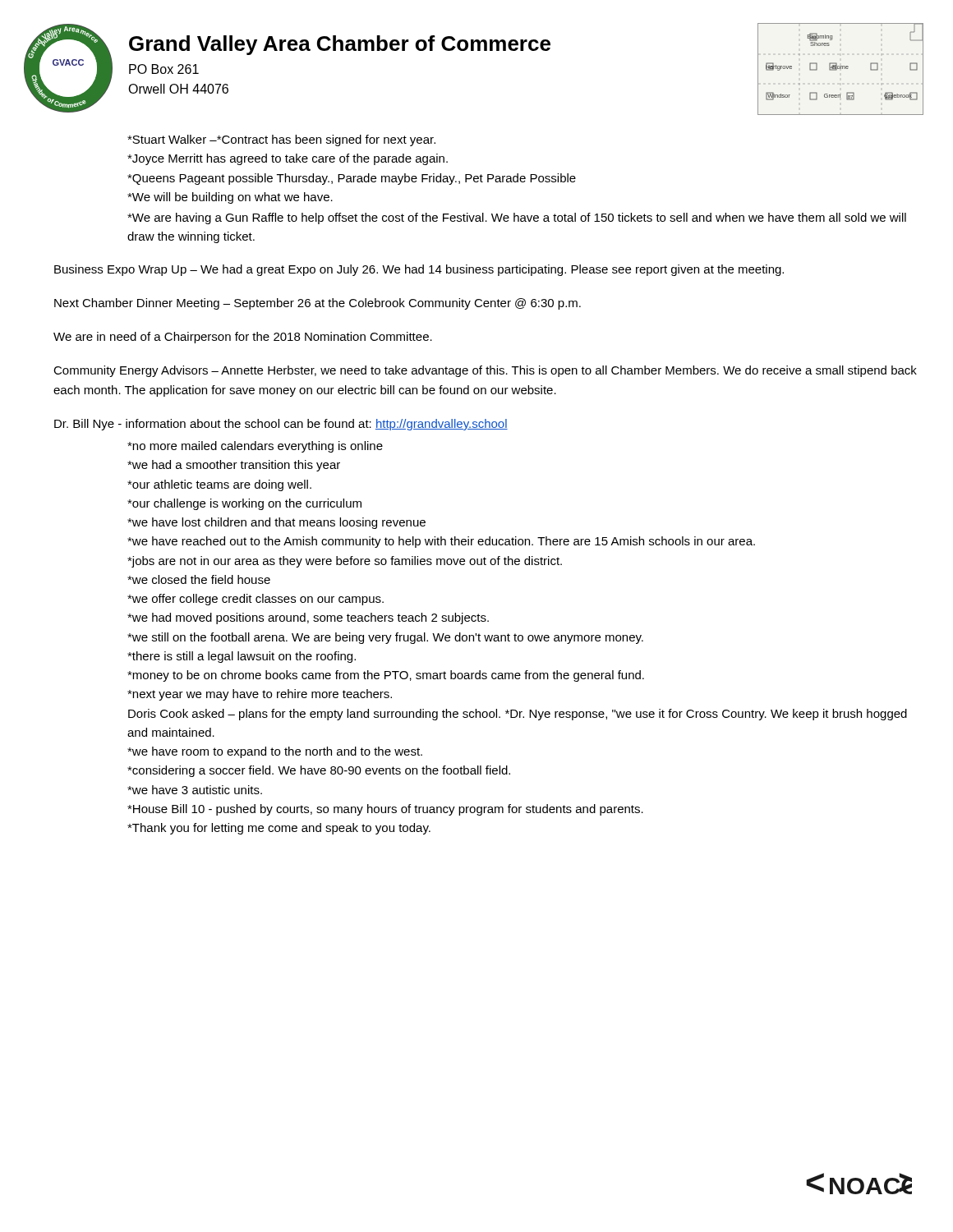Image resolution: width=953 pixels, height=1232 pixels.
Task: Click the passage that begins "*we have 3"
Action: click(x=195, y=789)
